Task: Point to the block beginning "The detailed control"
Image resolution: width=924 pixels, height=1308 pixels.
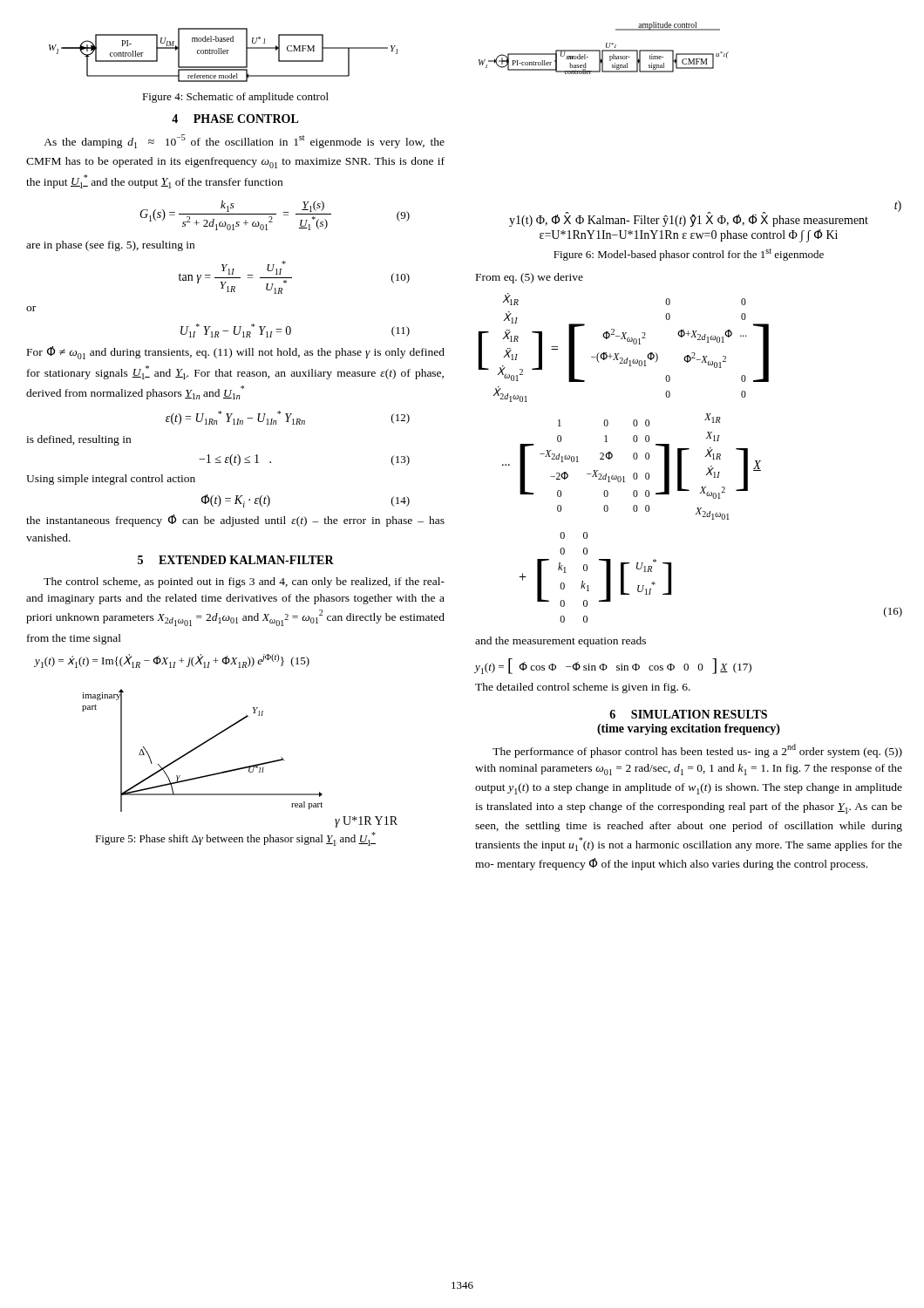Action: coord(583,687)
